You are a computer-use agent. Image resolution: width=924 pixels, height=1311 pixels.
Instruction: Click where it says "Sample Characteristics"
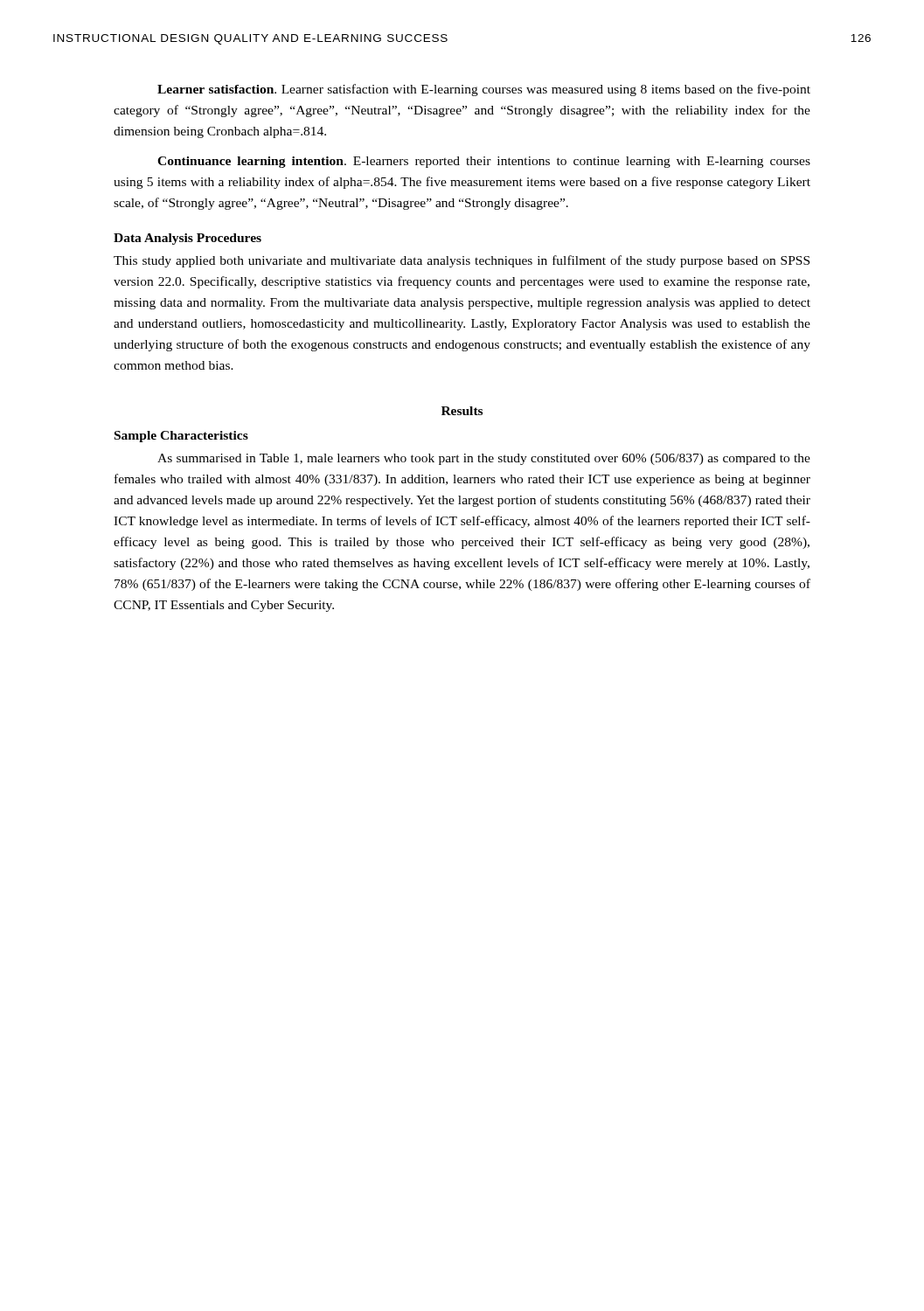(x=181, y=435)
